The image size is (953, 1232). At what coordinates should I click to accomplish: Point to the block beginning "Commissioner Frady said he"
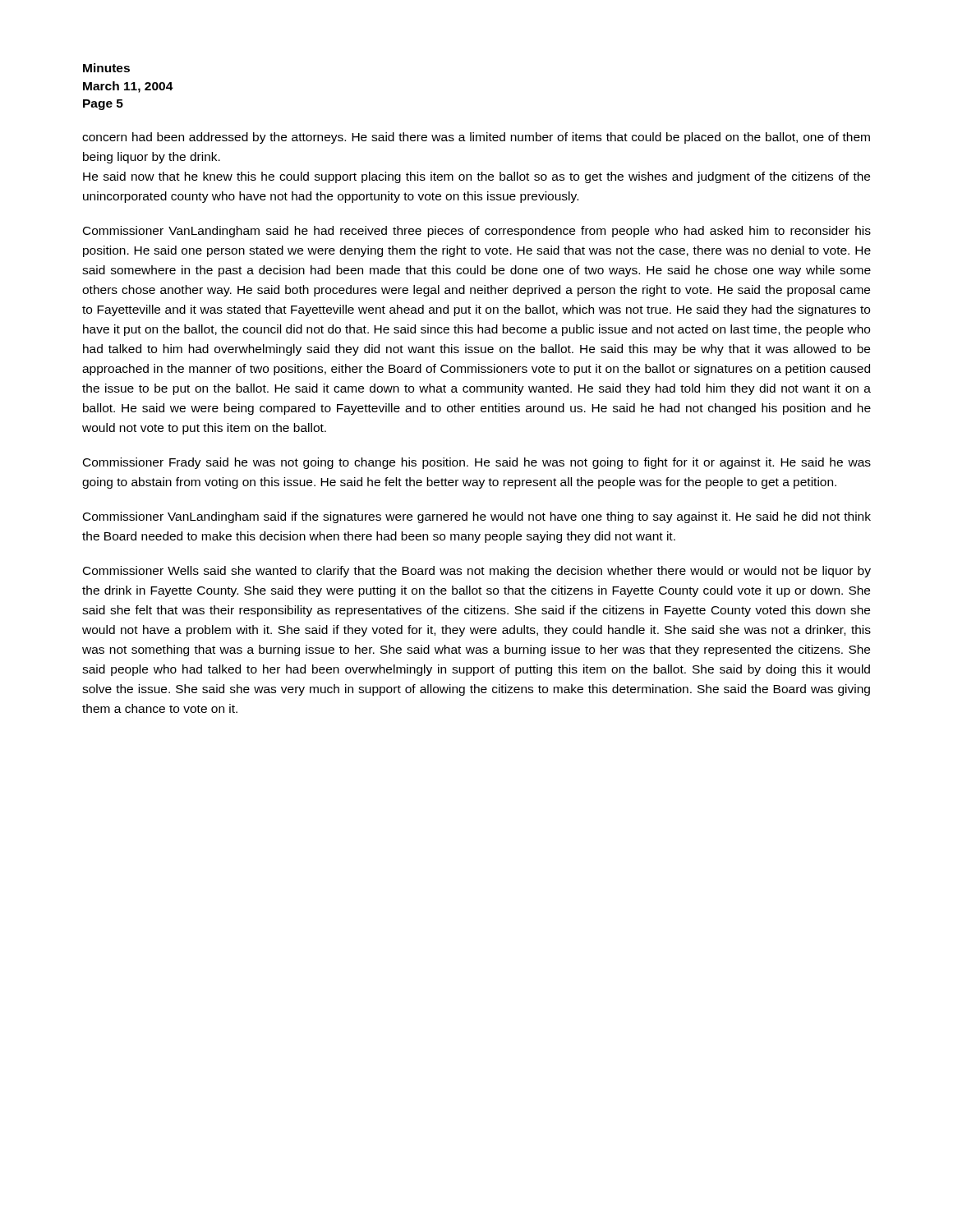pos(476,472)
